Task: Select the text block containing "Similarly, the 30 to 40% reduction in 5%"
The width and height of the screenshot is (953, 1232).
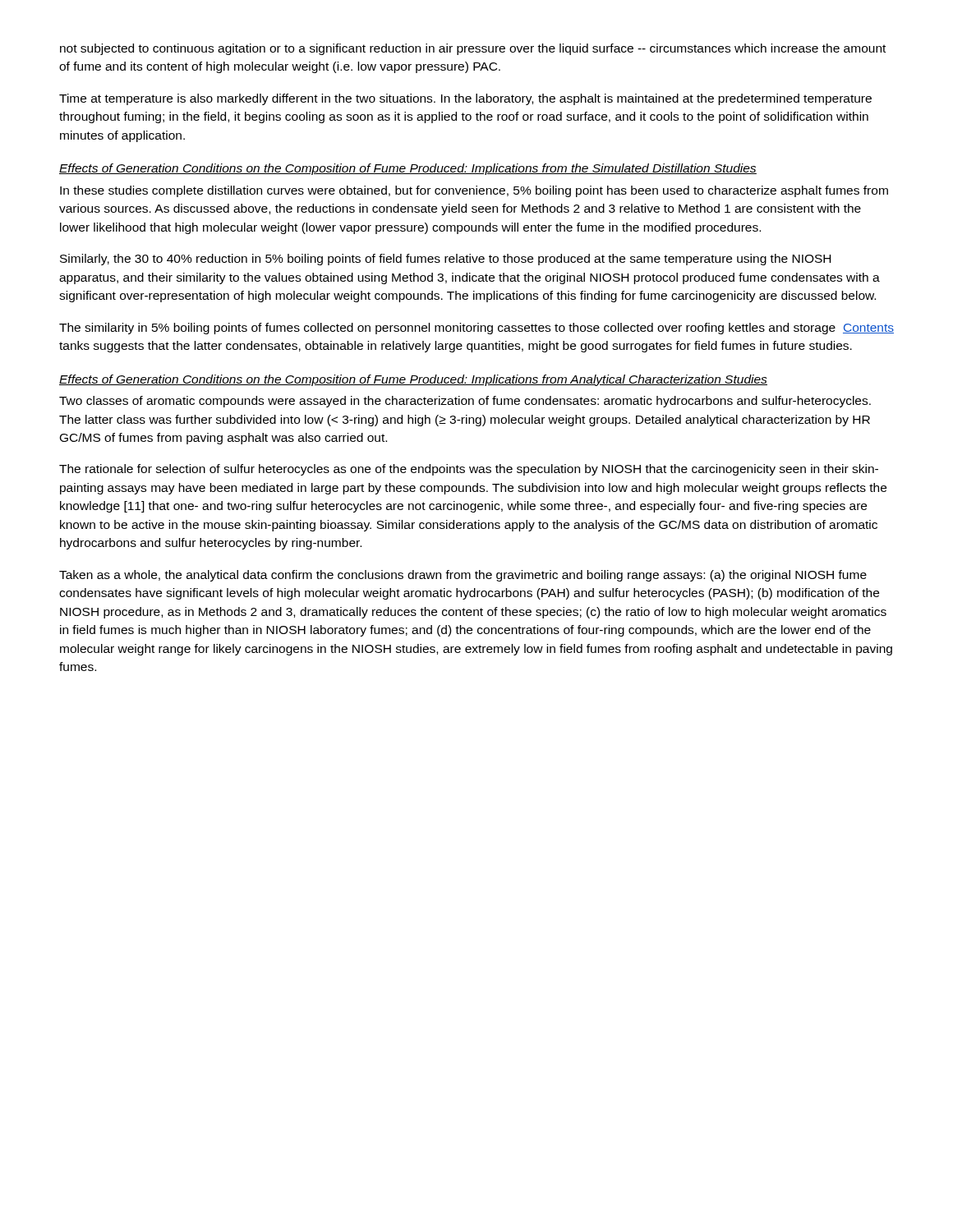Action: 469,277
